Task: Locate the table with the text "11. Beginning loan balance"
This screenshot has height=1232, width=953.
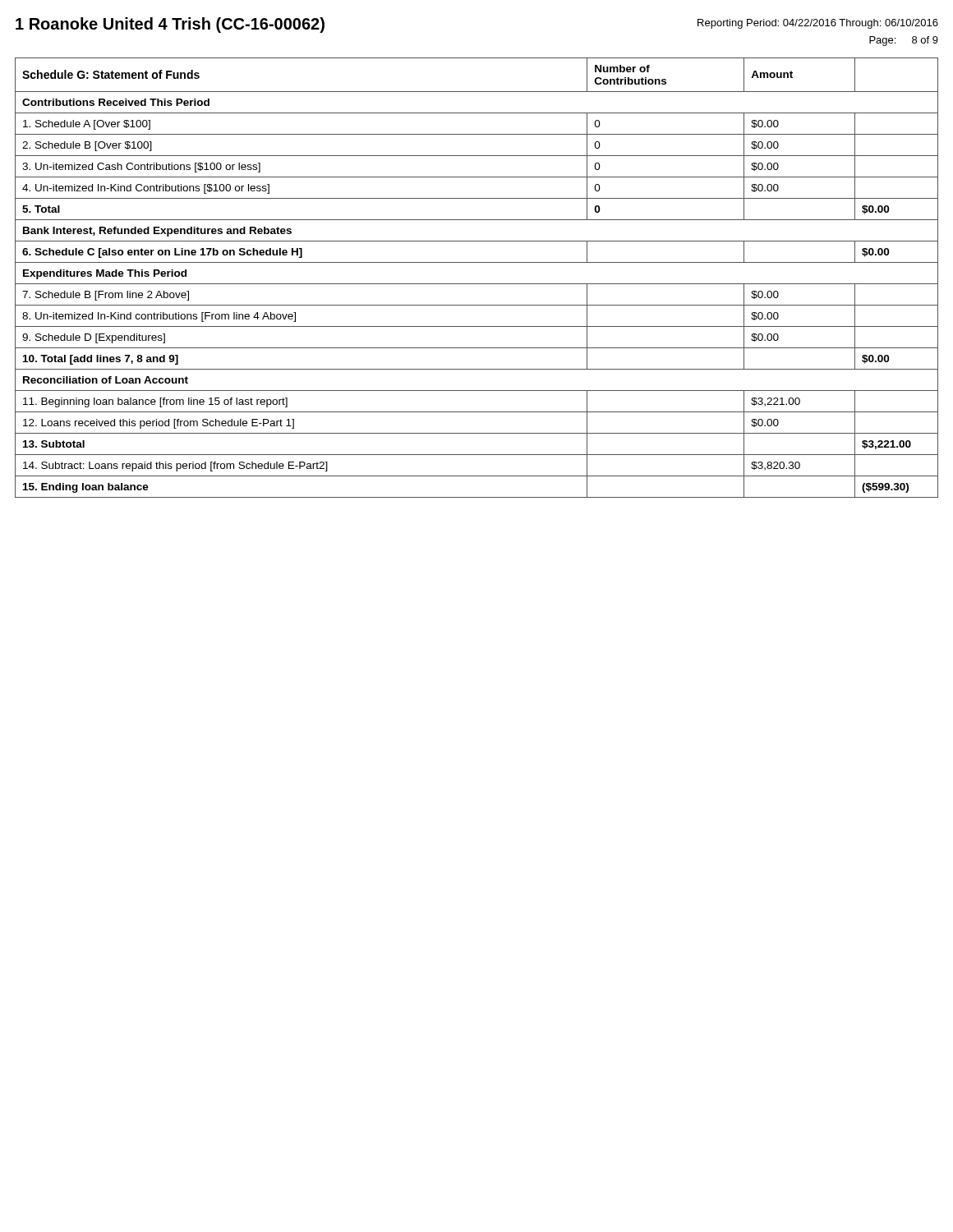Action: click(x=476, y=277)
